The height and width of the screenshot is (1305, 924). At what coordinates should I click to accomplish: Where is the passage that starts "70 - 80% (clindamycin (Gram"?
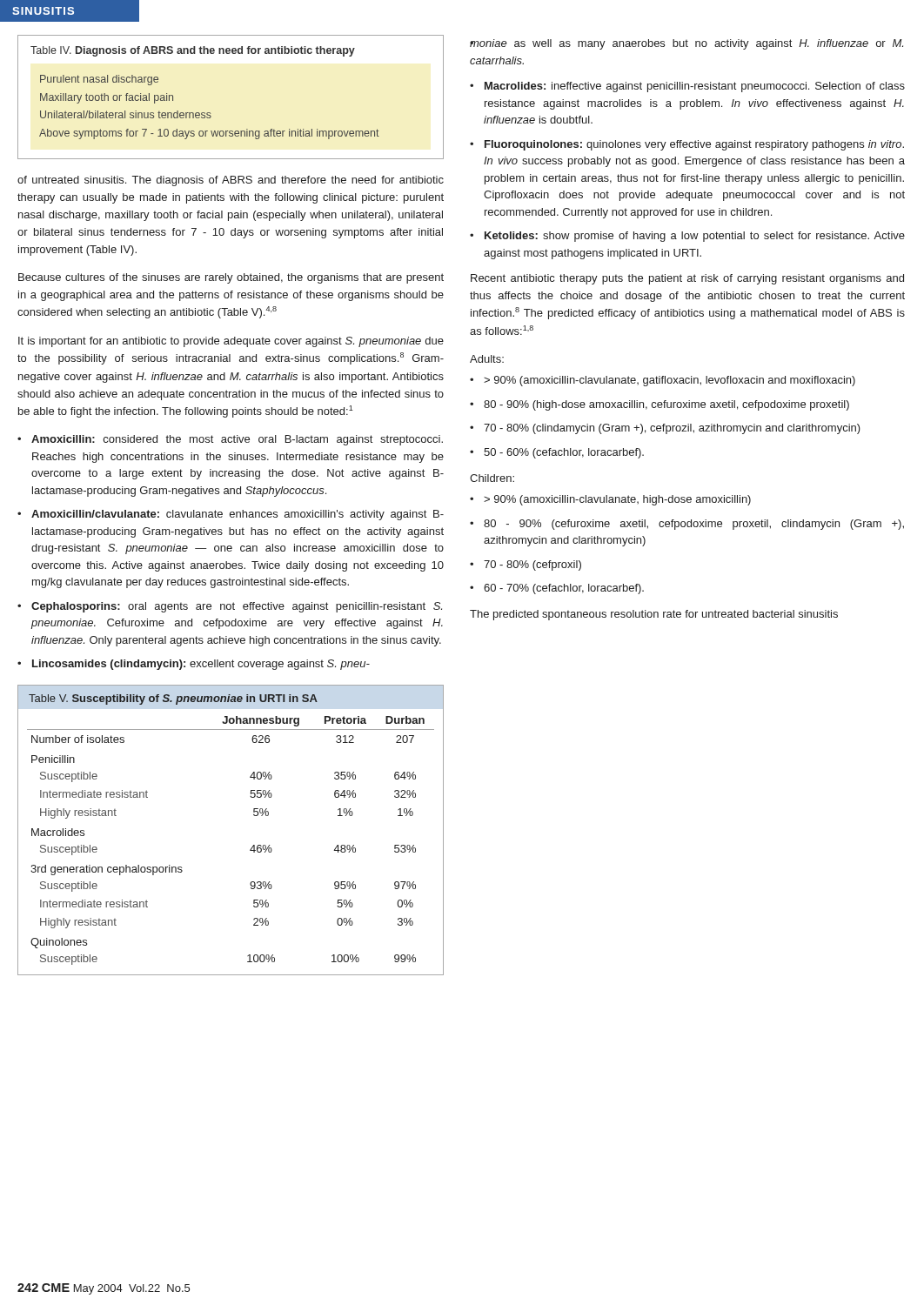click(672, 428)
